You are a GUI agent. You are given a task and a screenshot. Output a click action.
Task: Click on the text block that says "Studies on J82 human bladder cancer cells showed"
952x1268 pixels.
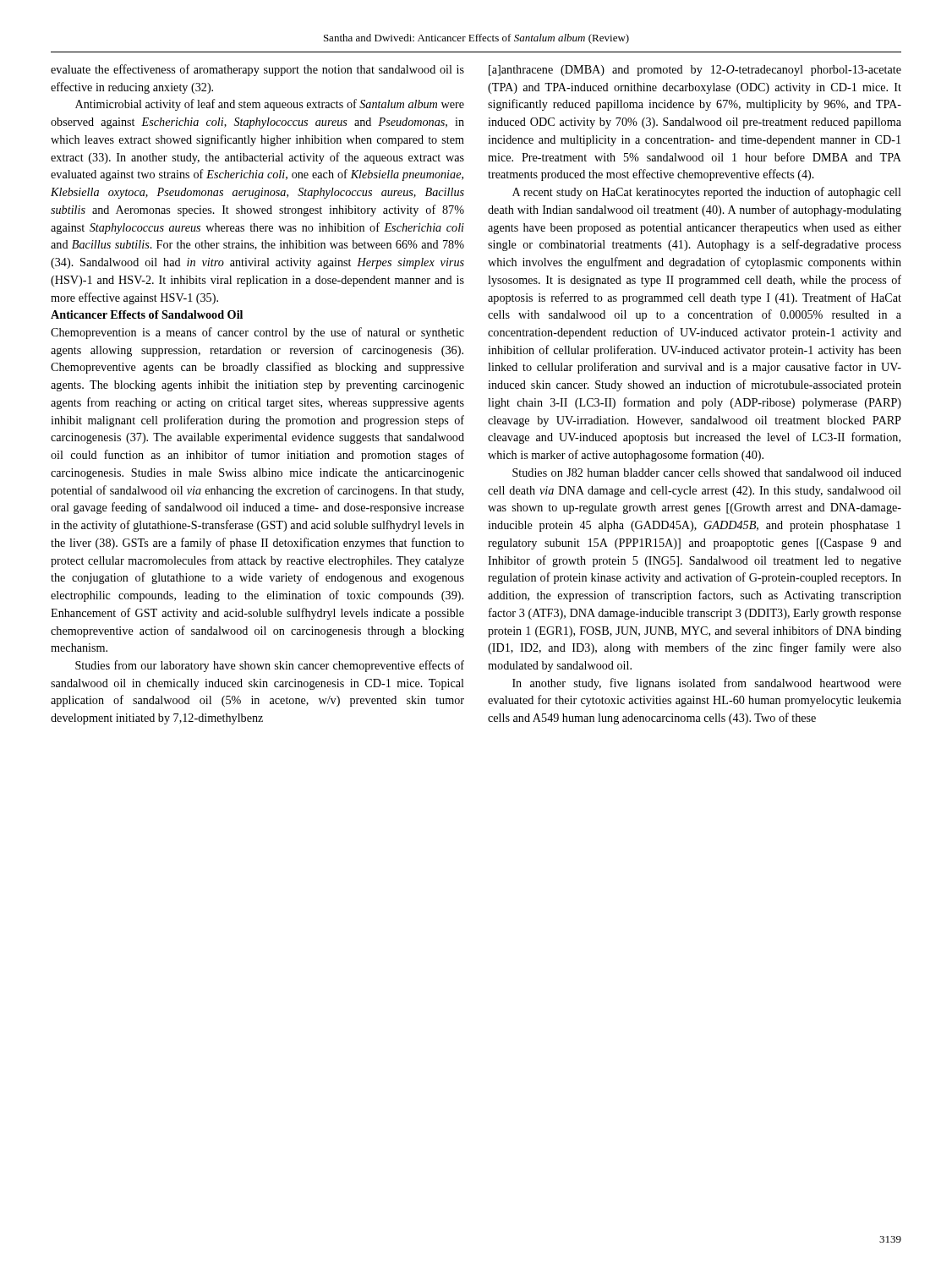tap(695, 569)
